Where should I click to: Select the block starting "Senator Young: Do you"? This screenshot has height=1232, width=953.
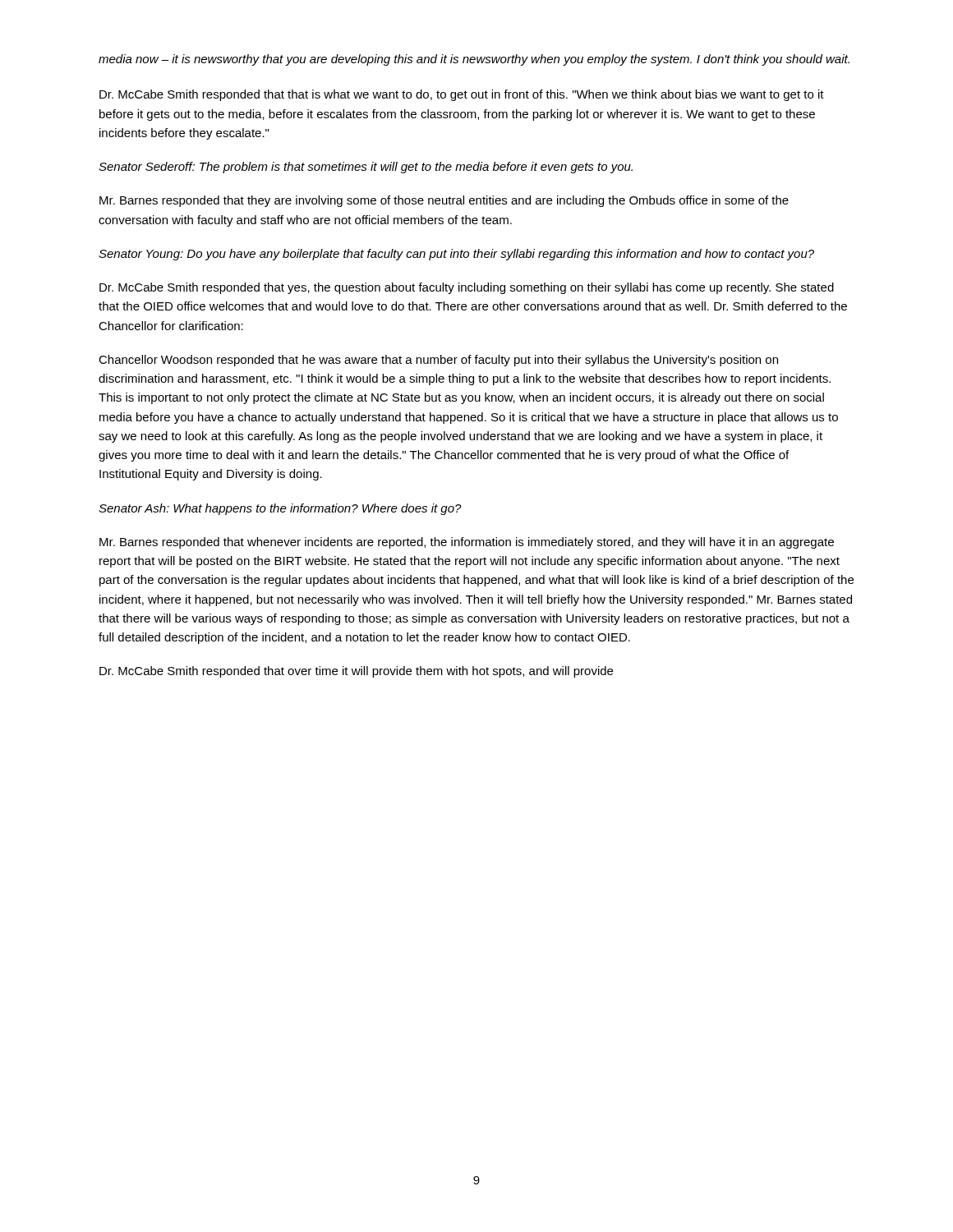pyautogui.click(x=456, y=253)
